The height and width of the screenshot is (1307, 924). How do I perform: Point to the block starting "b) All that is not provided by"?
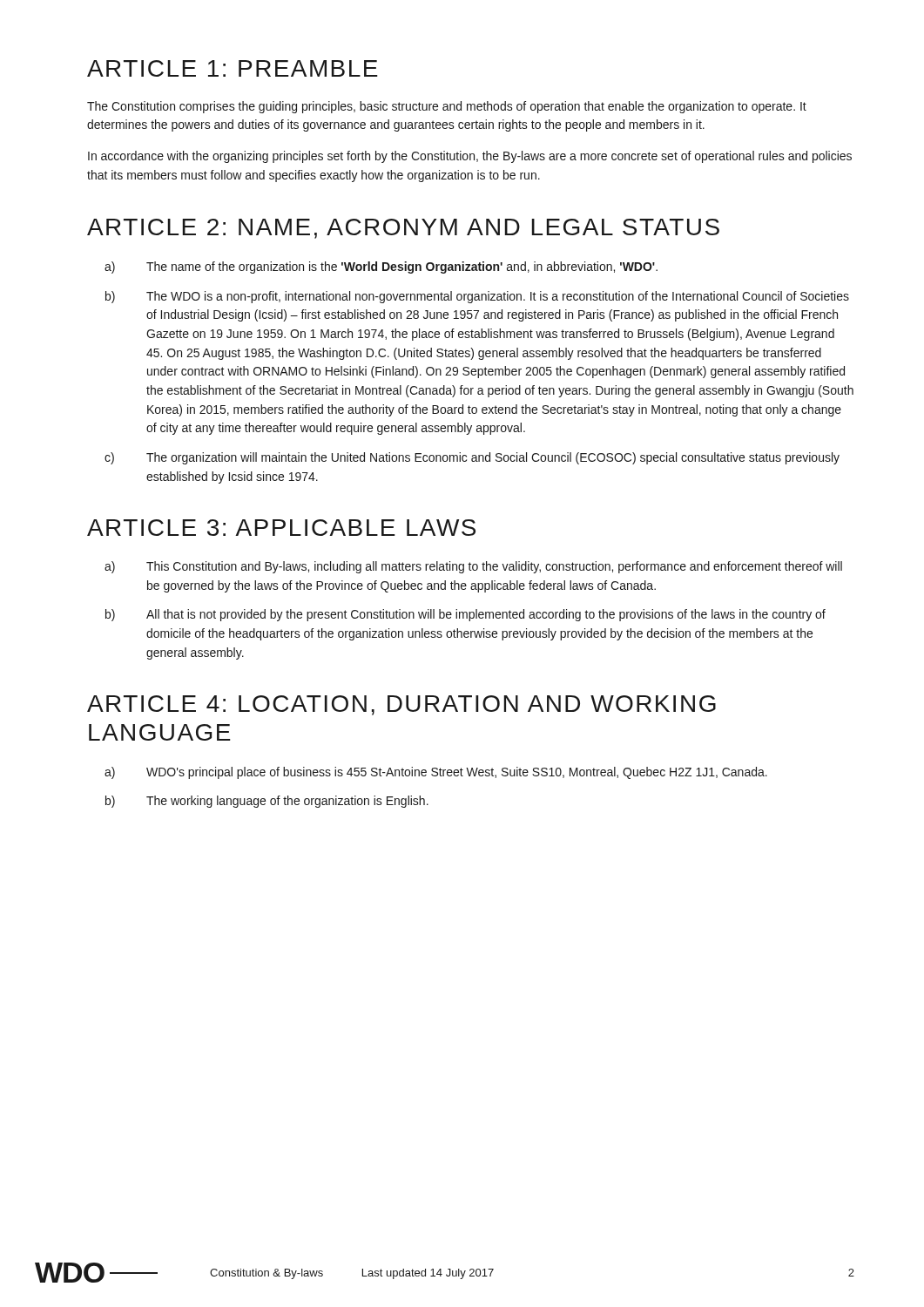[471, 634]
